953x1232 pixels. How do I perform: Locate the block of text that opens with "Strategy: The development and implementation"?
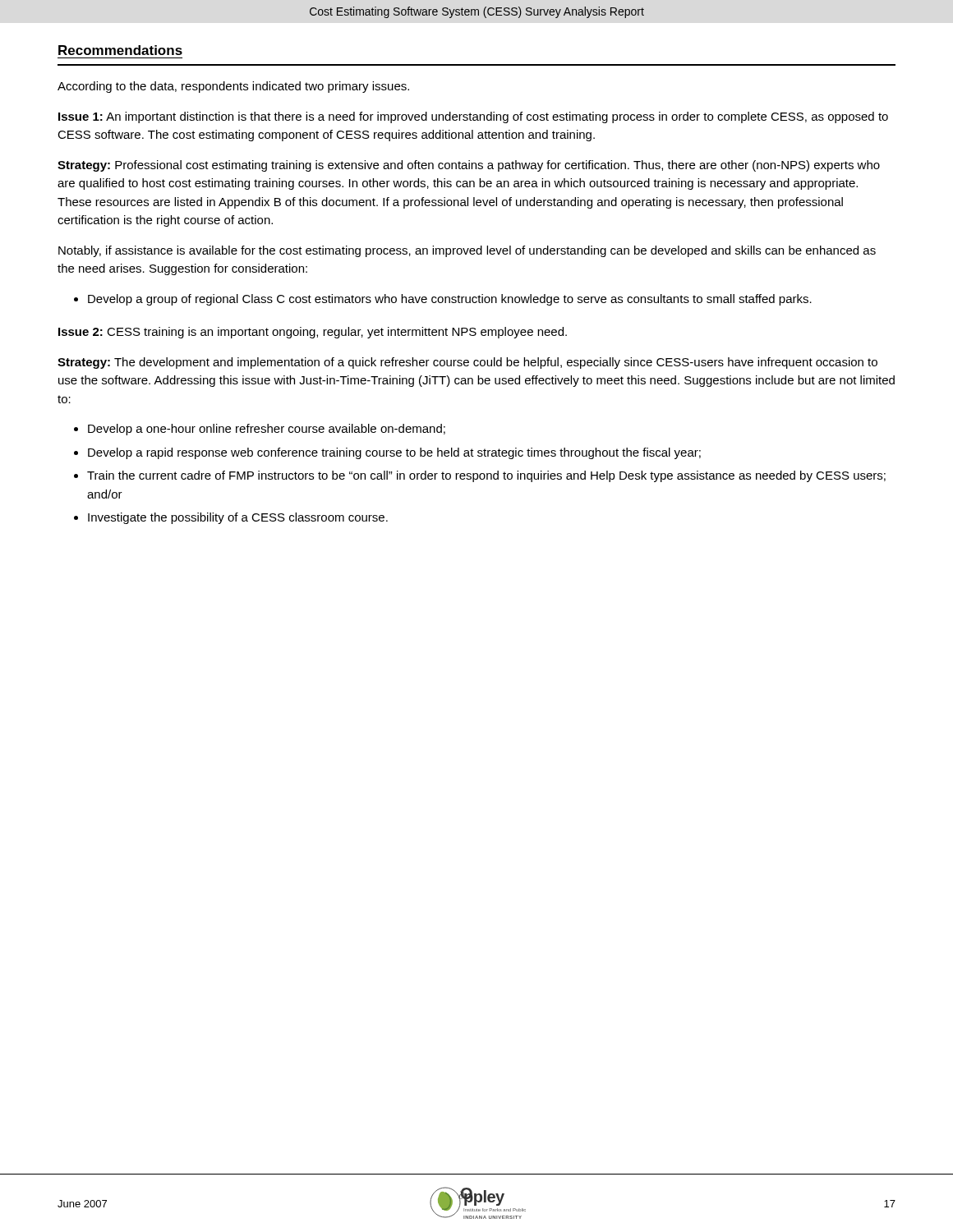476,380
